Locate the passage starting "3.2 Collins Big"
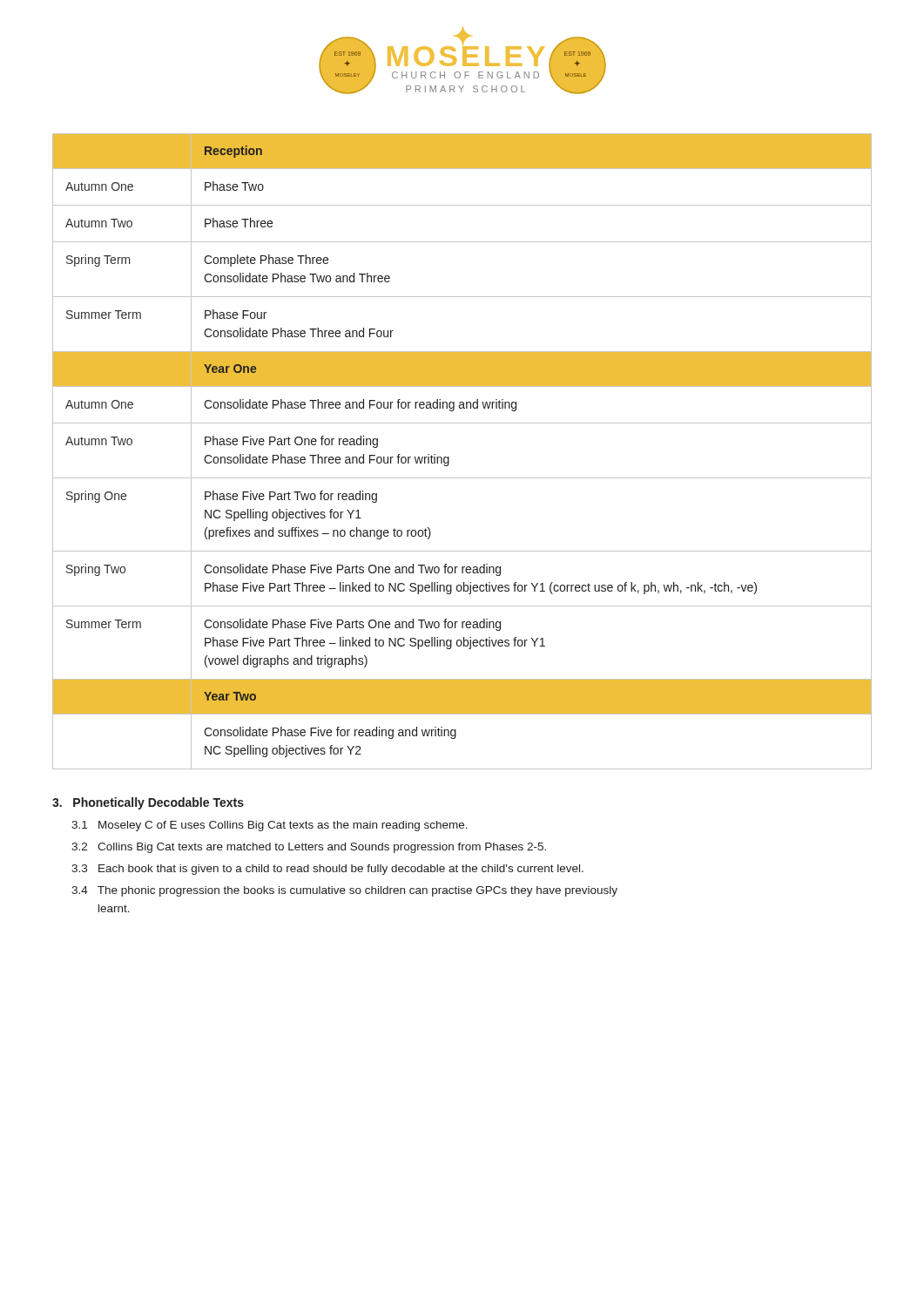The height and width of the screenshot is (1307, 924). point(309,846)
